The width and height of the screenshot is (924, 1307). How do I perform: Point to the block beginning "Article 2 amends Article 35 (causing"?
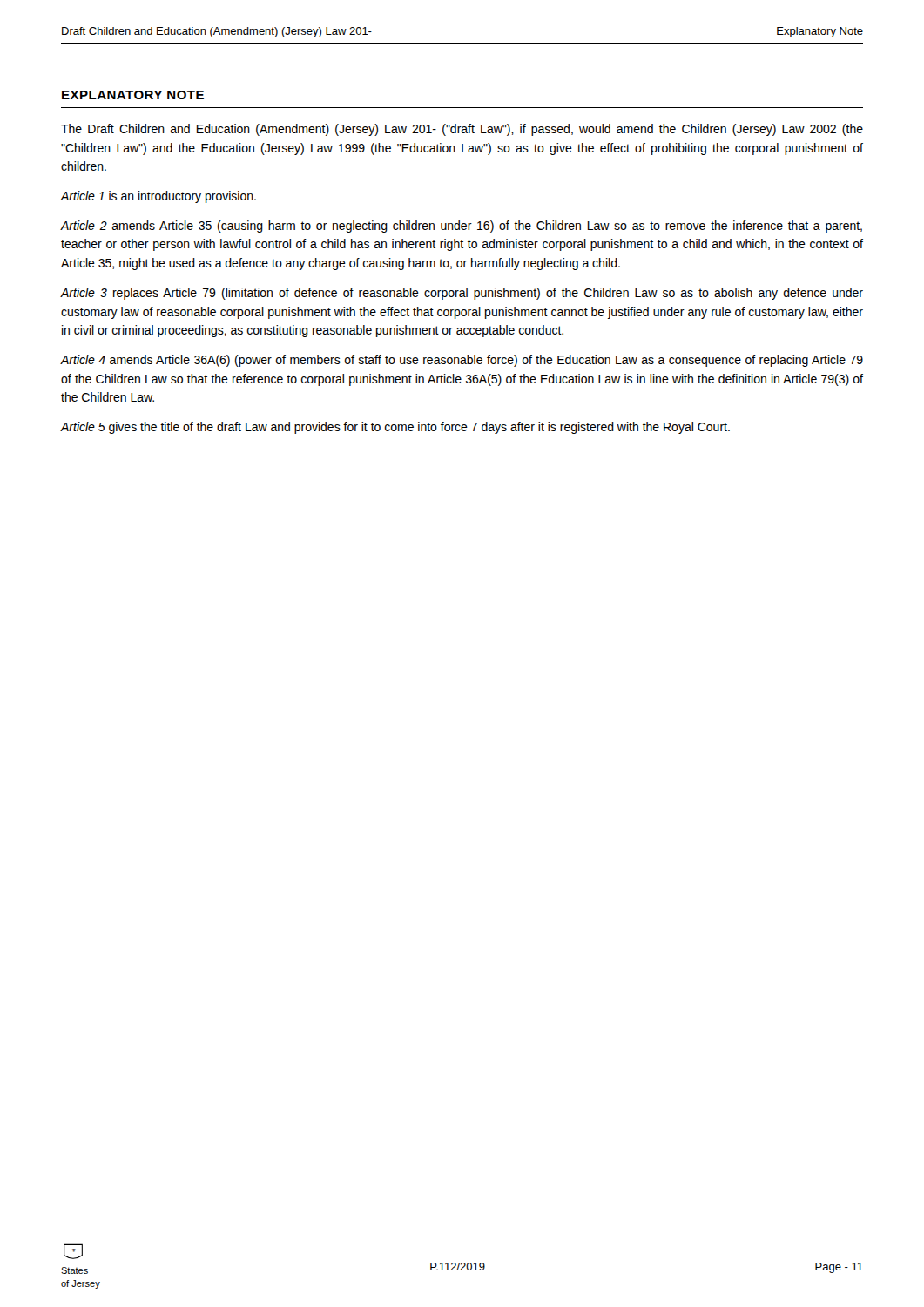[462, 244]
